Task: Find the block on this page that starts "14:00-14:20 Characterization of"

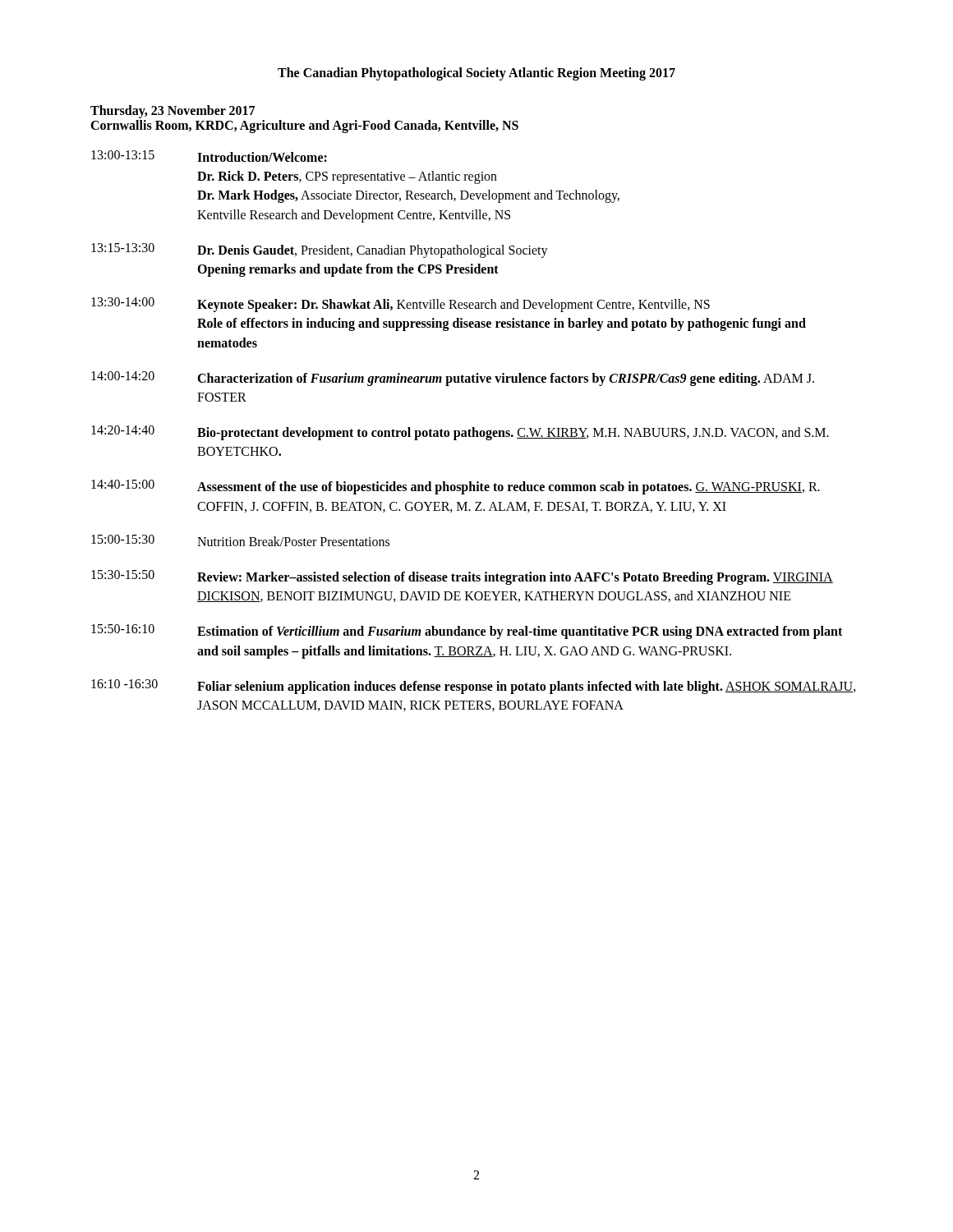Action: tap(476, 388)
